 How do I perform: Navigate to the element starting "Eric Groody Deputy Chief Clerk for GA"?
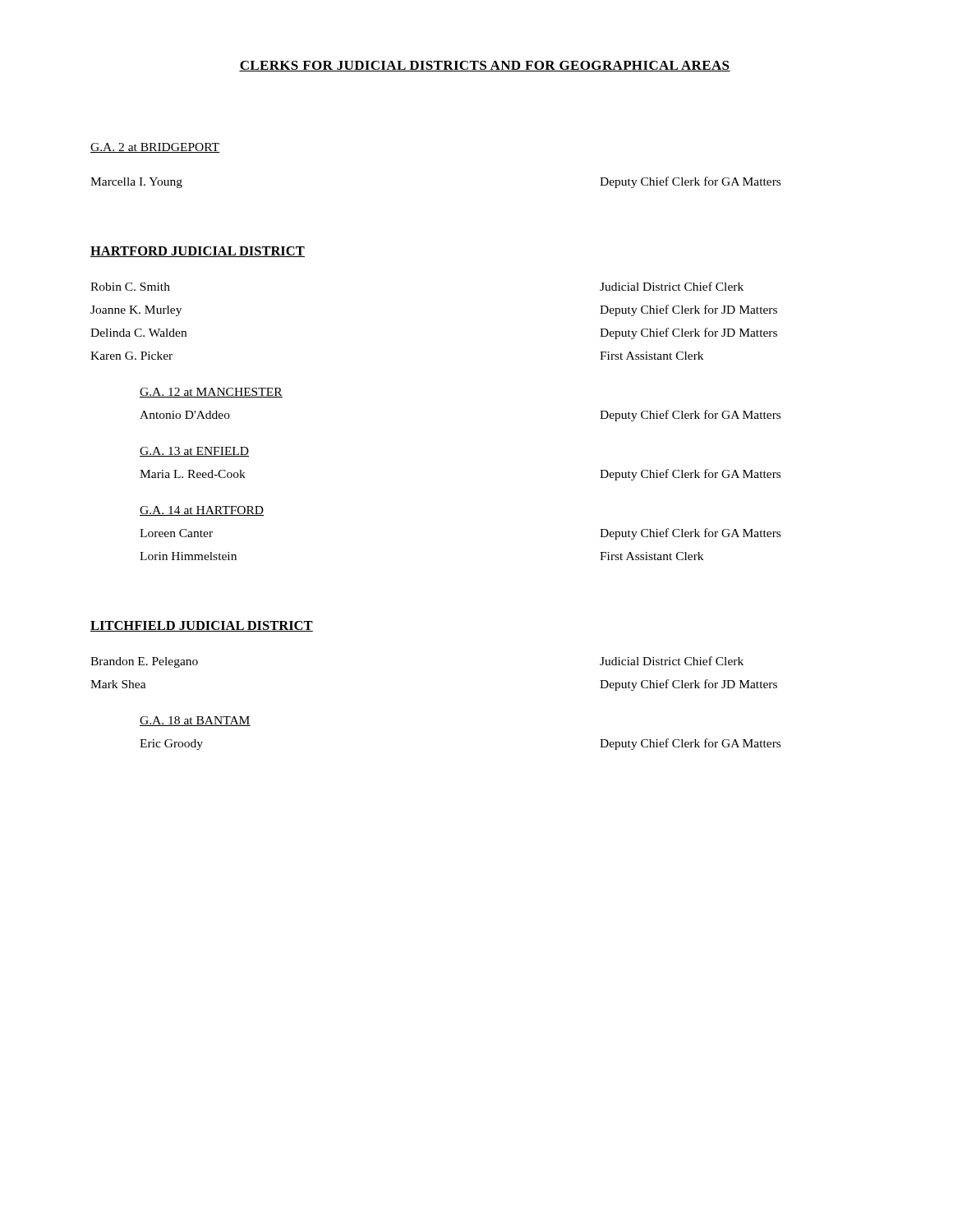click(x=173, y=744)
